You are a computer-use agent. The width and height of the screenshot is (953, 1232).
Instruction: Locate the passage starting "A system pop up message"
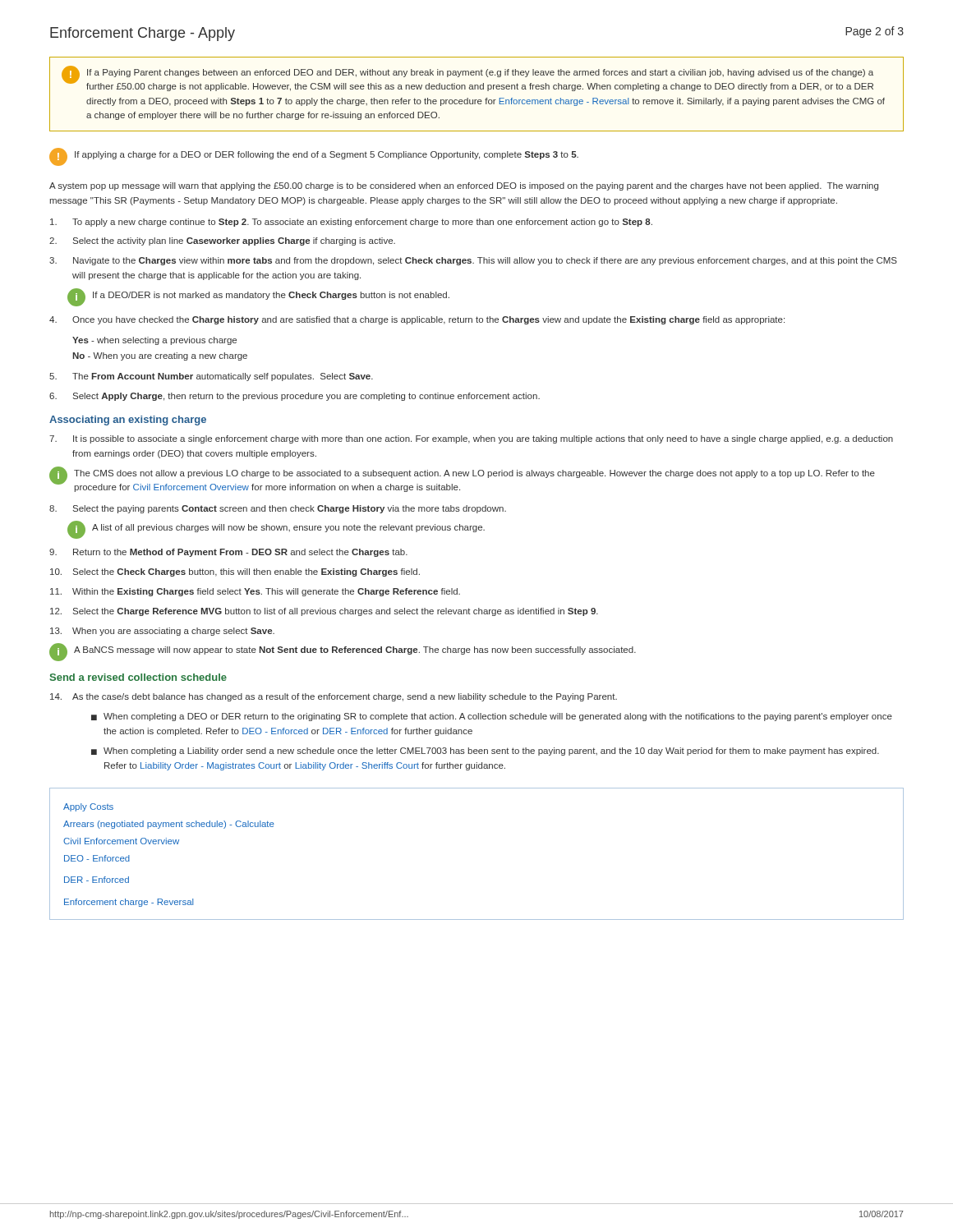tap(464, 193)
